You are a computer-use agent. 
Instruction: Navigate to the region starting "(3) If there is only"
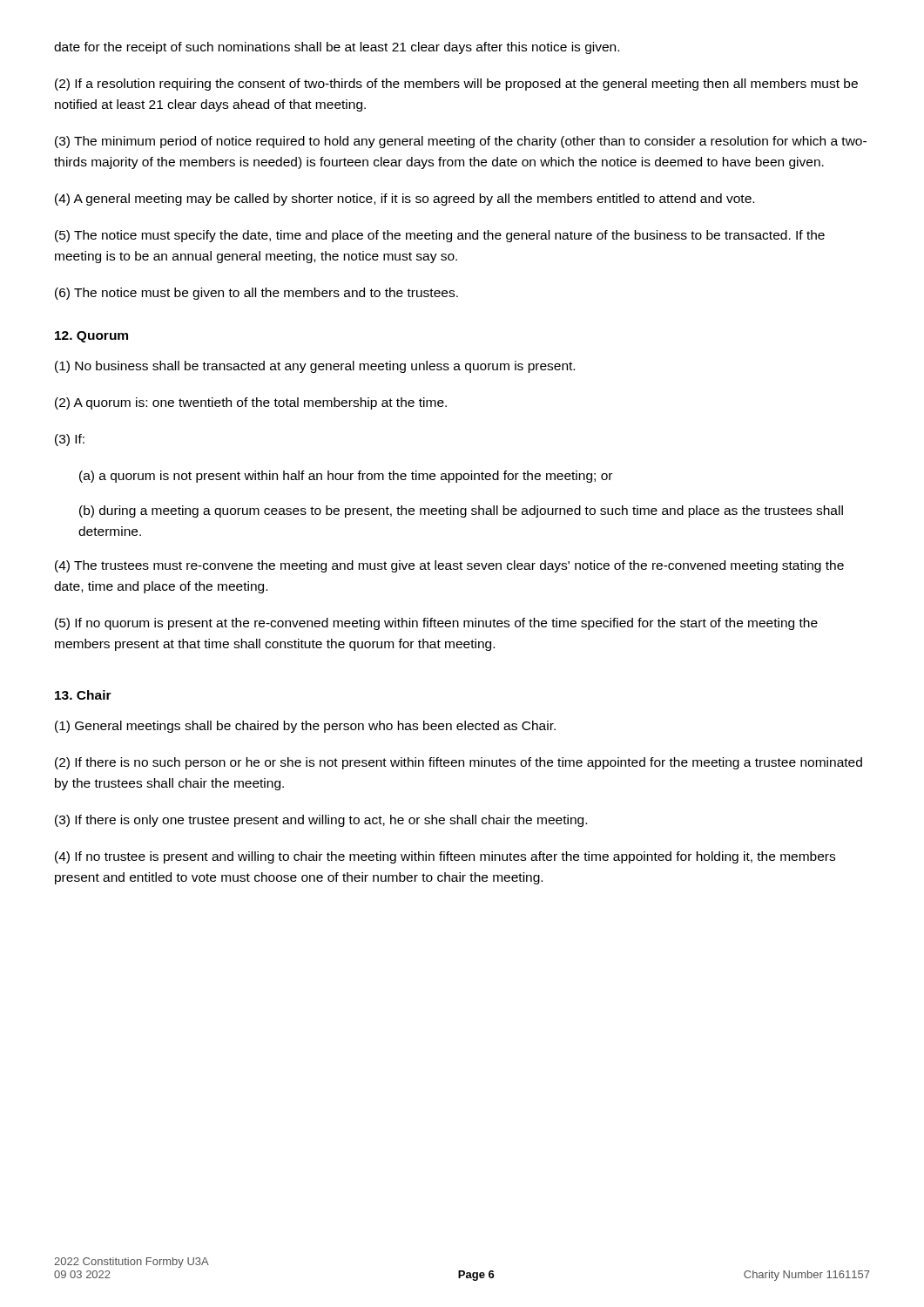pos(462,820)
